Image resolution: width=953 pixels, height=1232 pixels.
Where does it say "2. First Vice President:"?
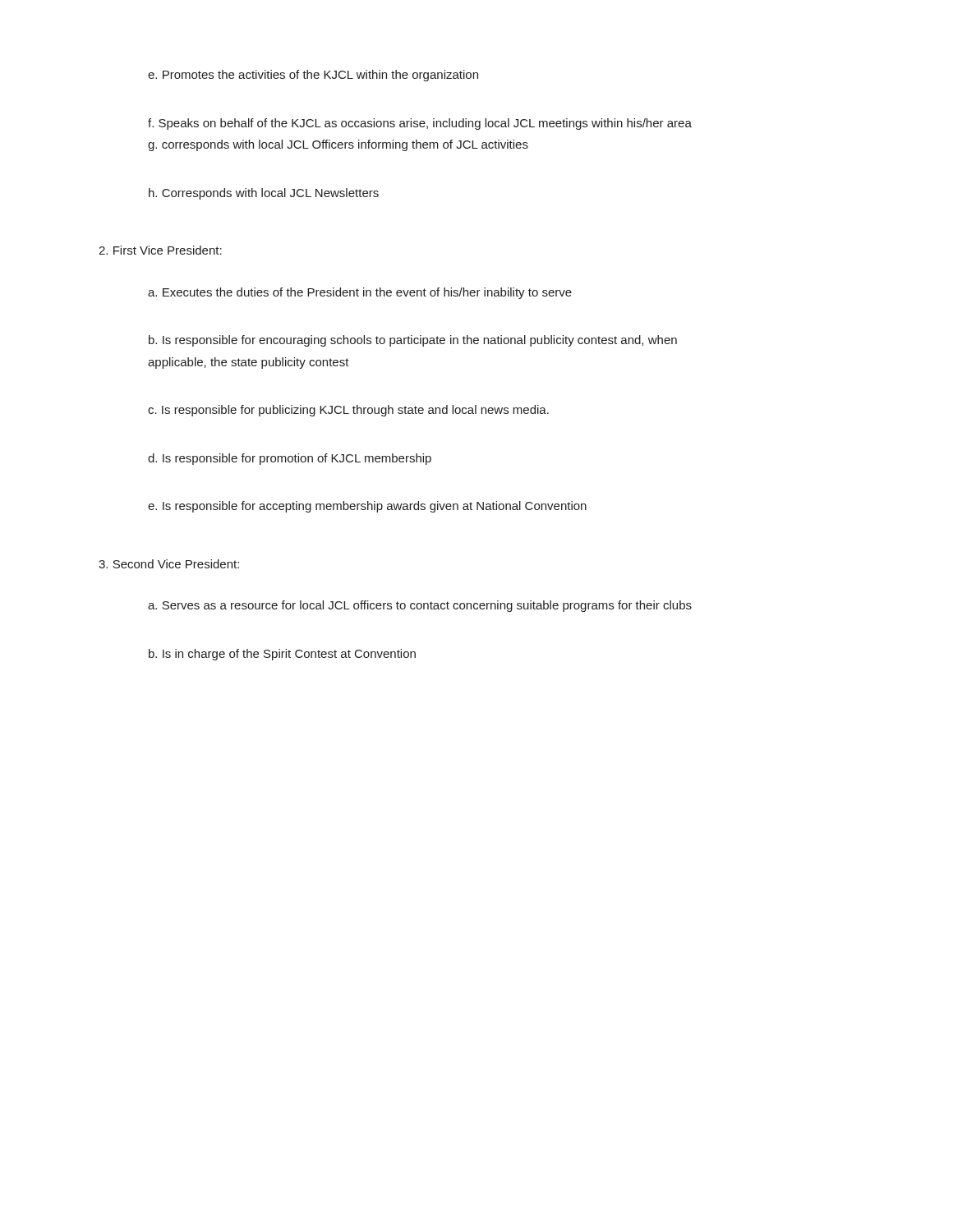coord(160,250)
